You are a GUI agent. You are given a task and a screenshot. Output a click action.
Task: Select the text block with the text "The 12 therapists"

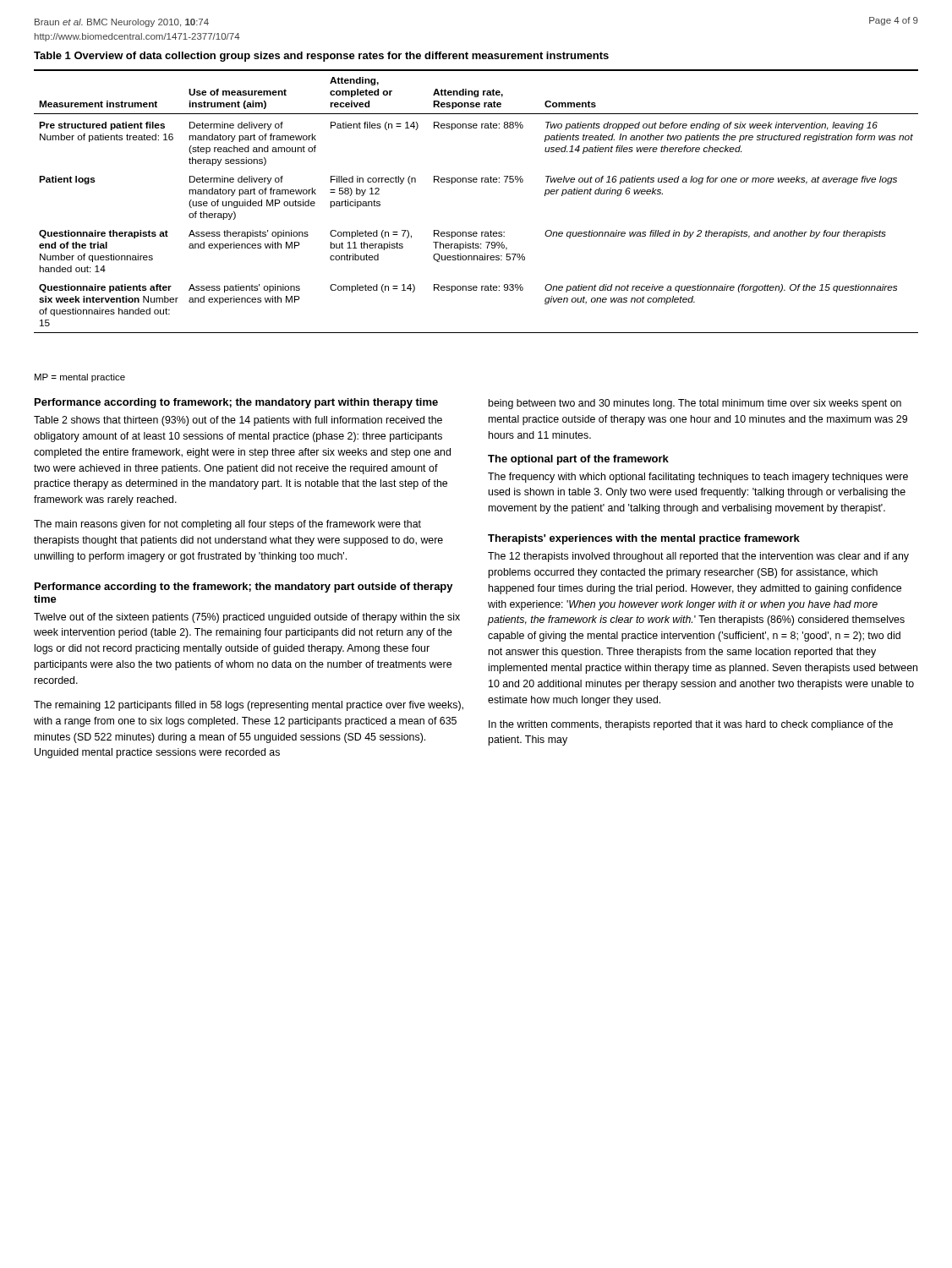(703, 628)
